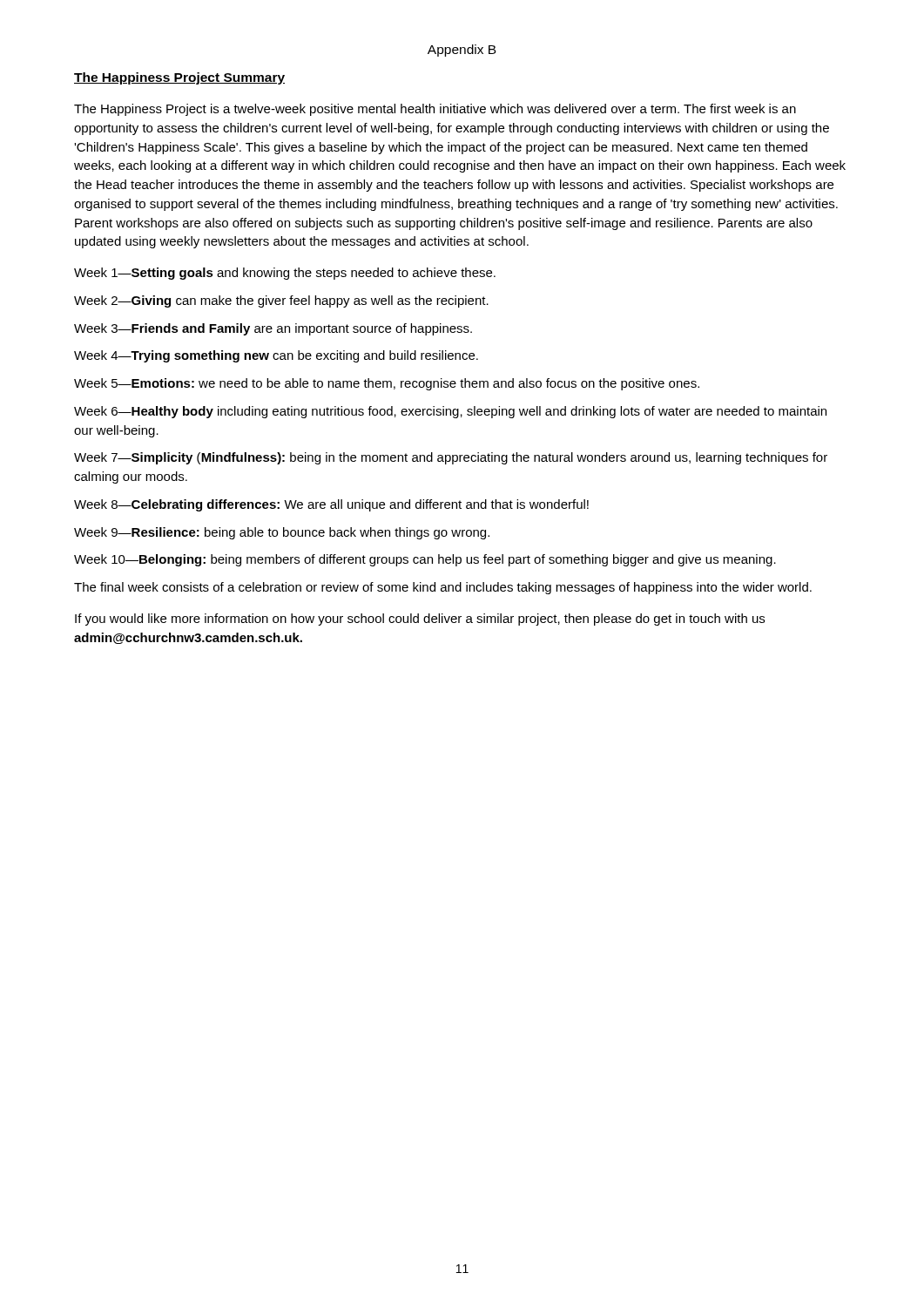Find the passage starting "Week 1—Setting goals"
924x1307 pixels.
tap(285, 272)
